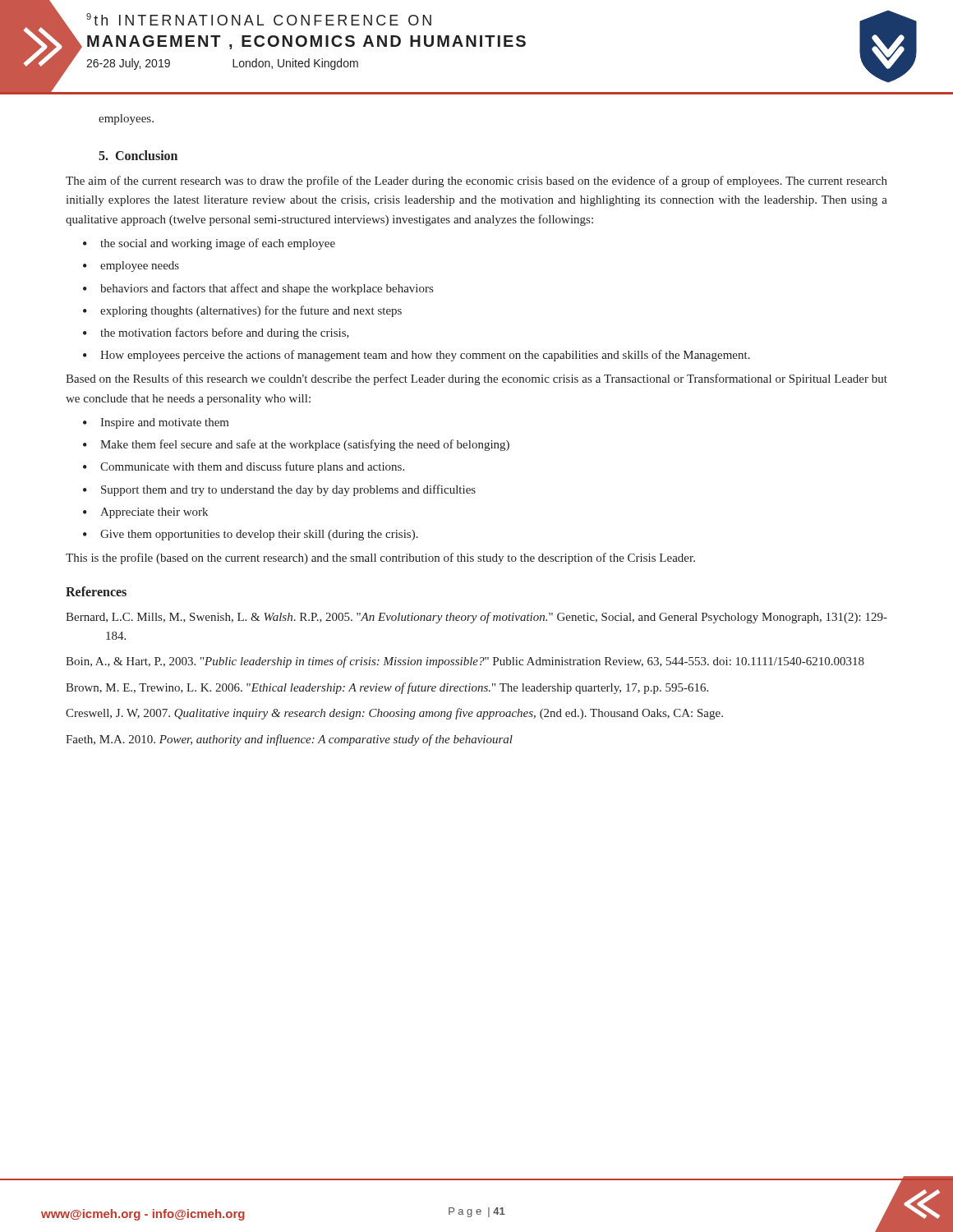Find the text starting "• Inspire and motivate them"
Image resolution: width=953 pixels, height=1232 pixels.
pos(156,424)
